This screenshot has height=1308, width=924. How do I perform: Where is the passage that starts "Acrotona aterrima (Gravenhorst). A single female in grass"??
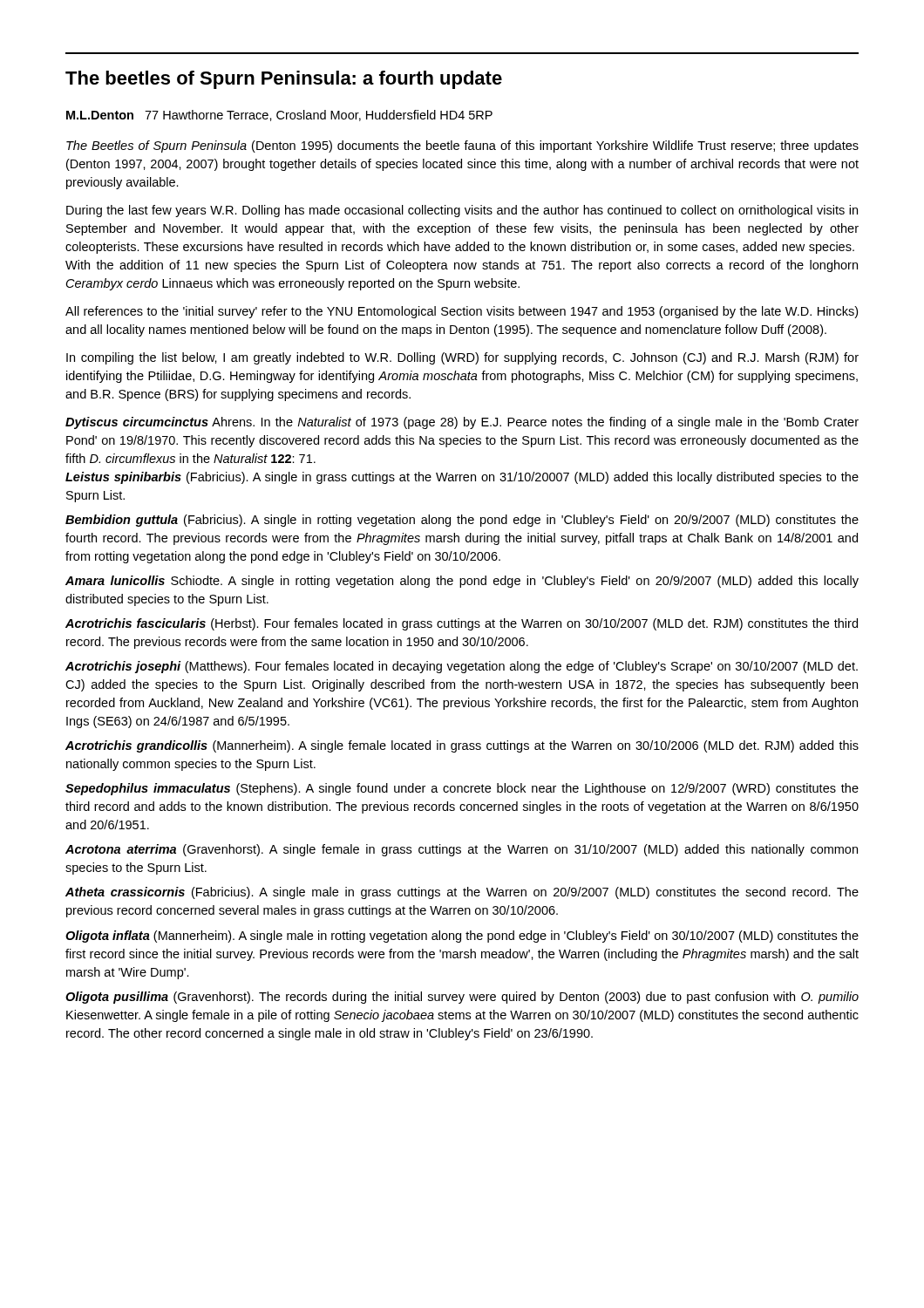tap(462, 859)
